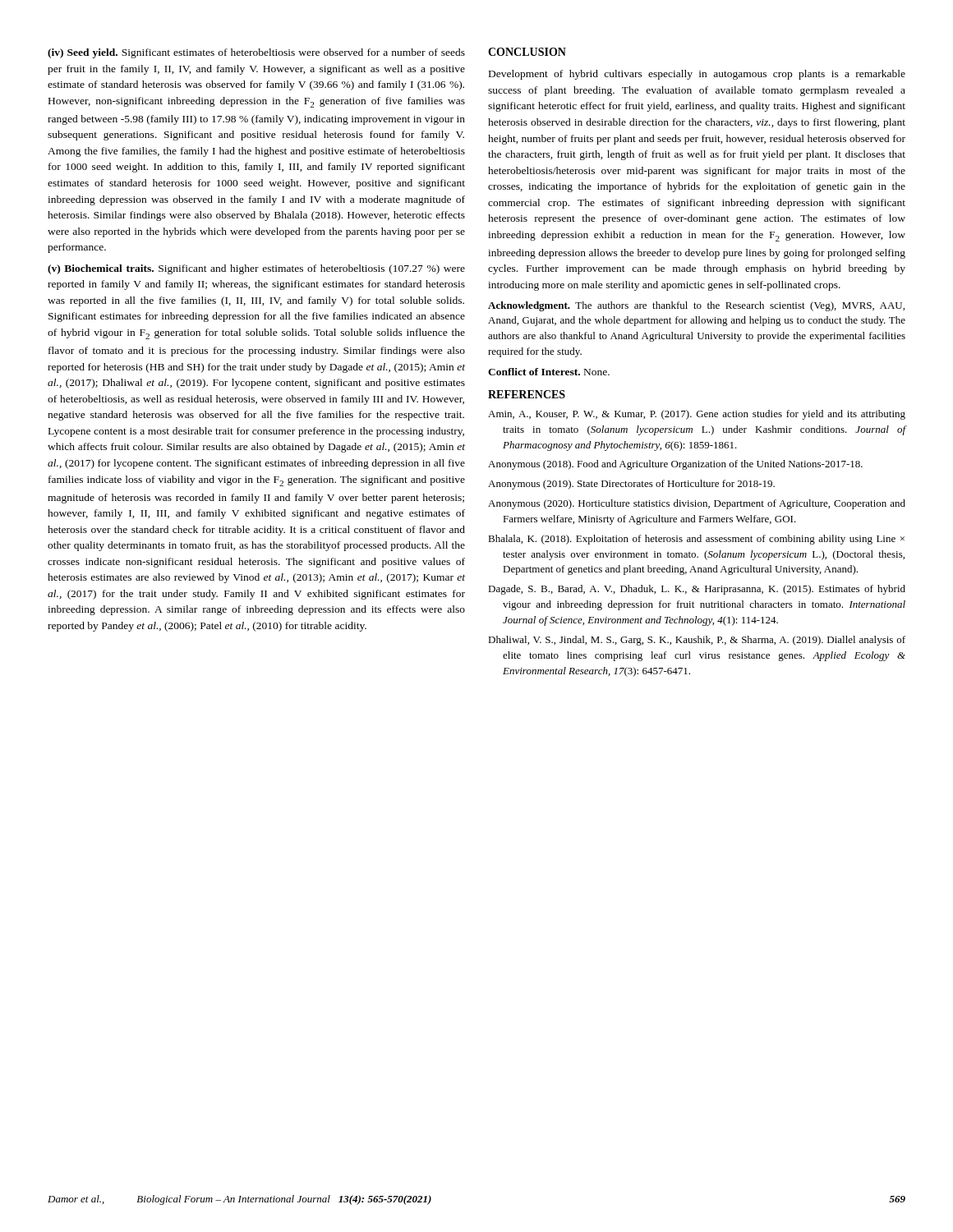Locate the text that says "Conflict of Interest. None."
953x1232 pixels.
tap(549, 372)
